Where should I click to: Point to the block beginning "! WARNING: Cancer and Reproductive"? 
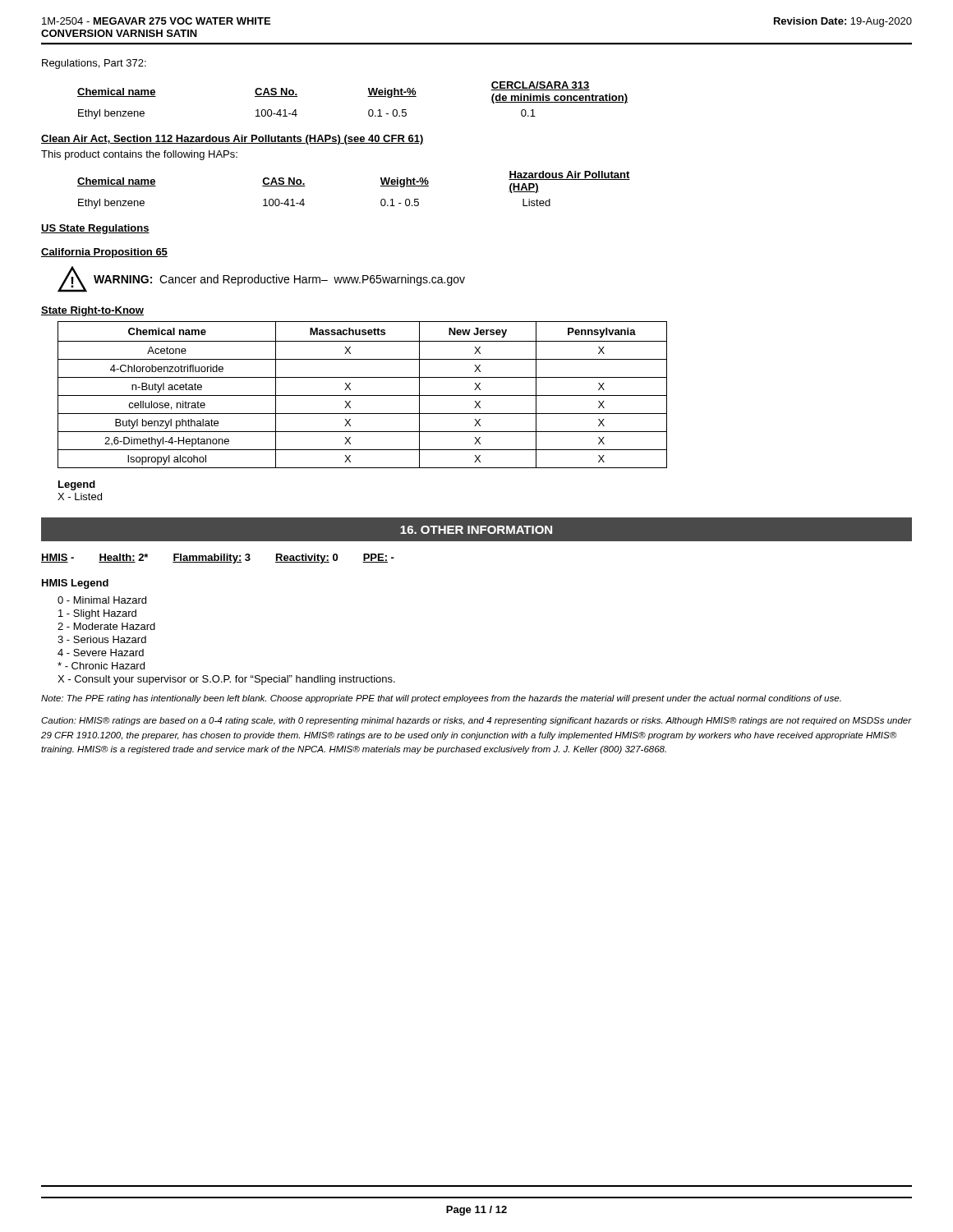pos(261,279)
